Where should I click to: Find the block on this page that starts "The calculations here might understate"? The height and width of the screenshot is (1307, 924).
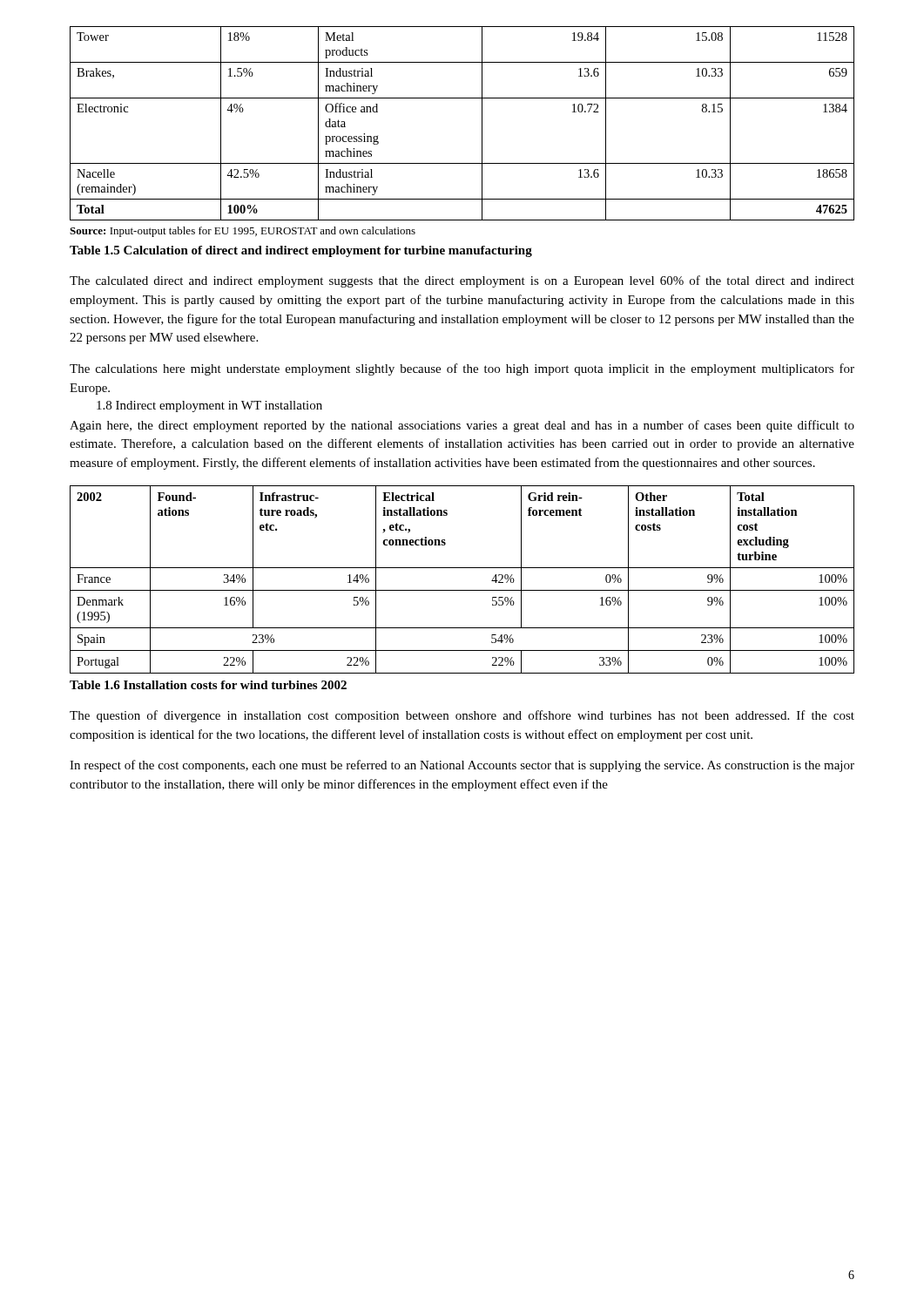click(x=462, y=378)
